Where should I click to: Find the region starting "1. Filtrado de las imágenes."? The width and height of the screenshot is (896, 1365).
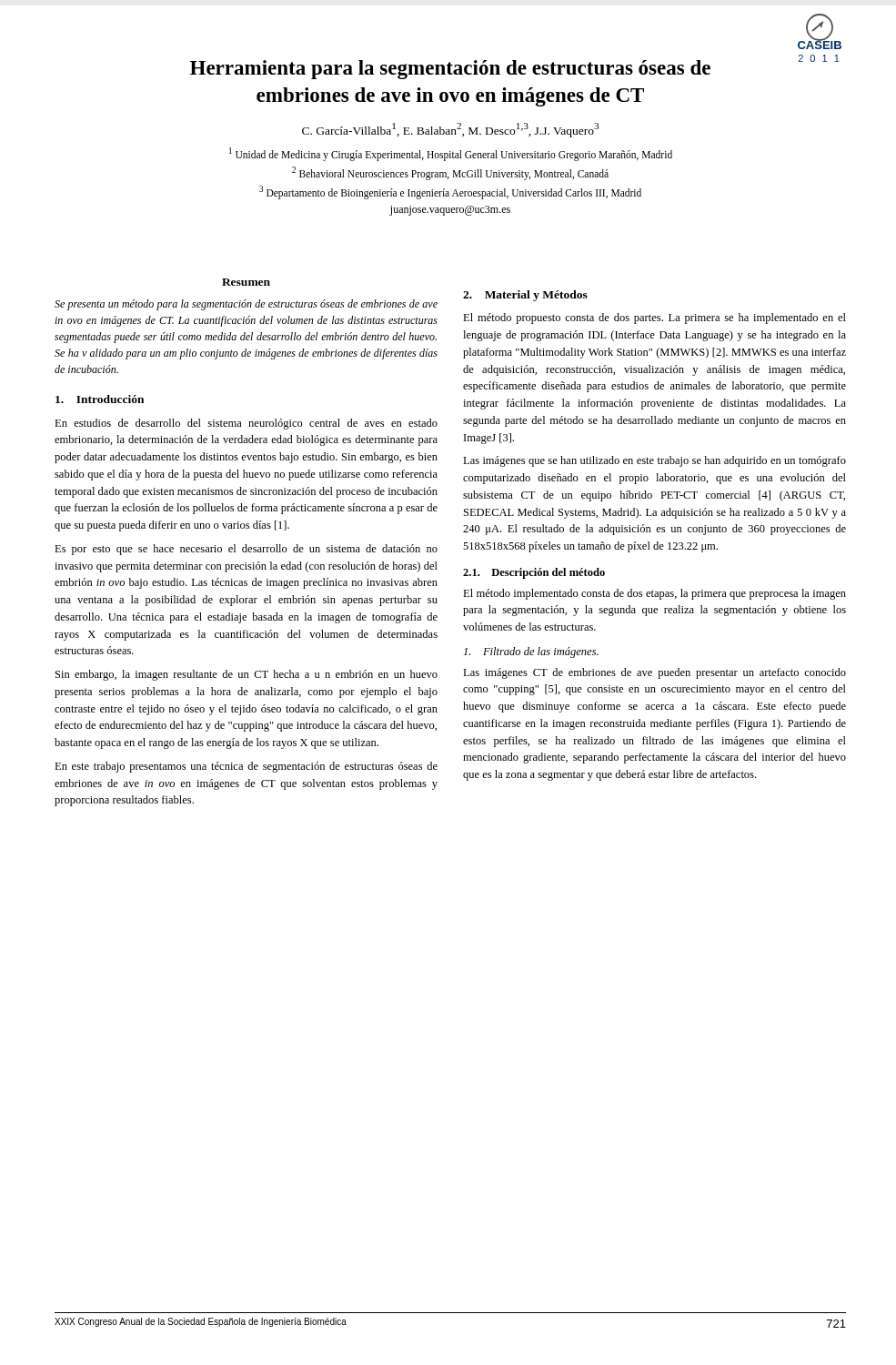[x=531, y=651]
